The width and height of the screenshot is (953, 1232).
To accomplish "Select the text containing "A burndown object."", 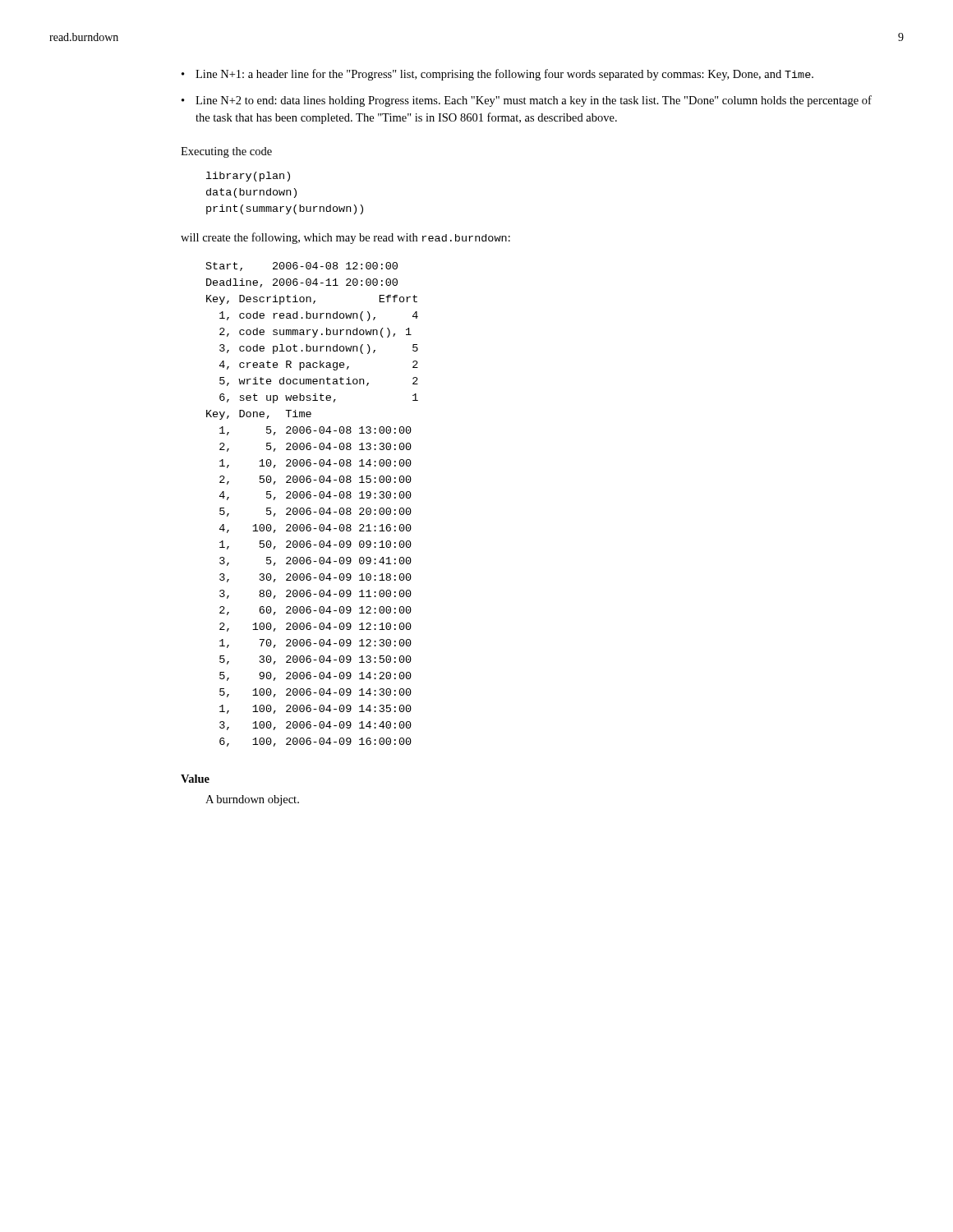I will 253,799.
